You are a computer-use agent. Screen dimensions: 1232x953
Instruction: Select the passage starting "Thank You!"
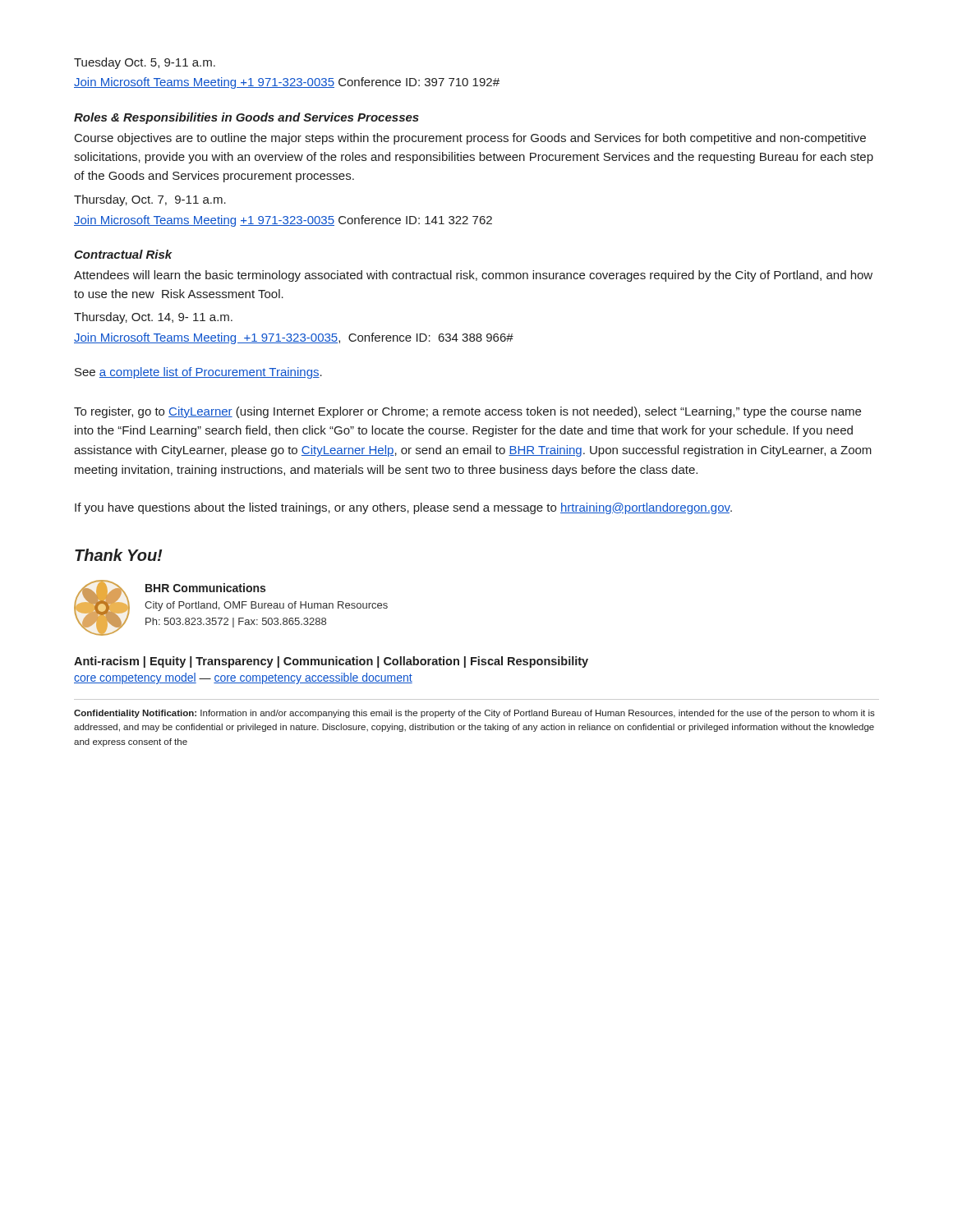[118, 555]
